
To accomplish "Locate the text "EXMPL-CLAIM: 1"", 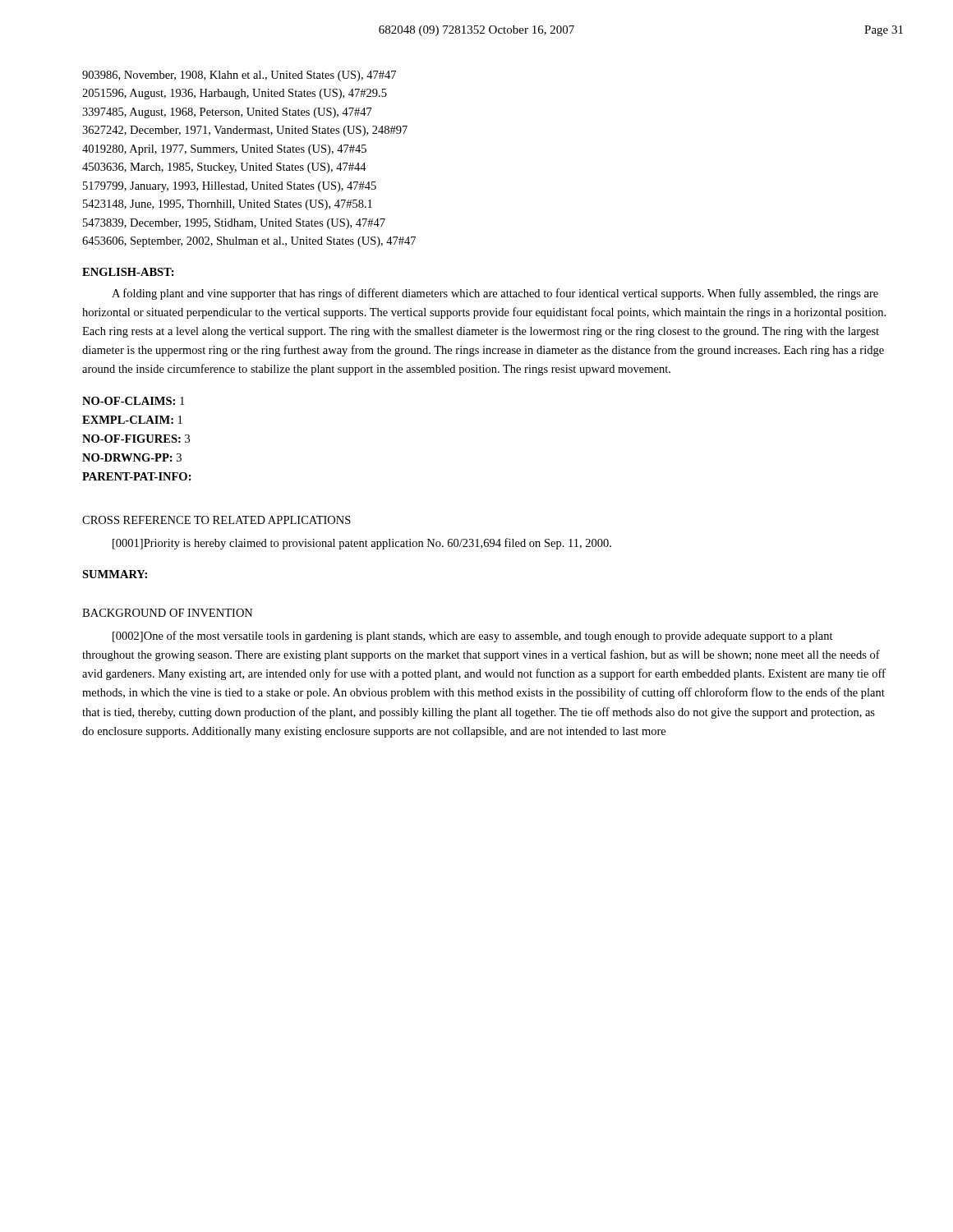I will 133,419.
